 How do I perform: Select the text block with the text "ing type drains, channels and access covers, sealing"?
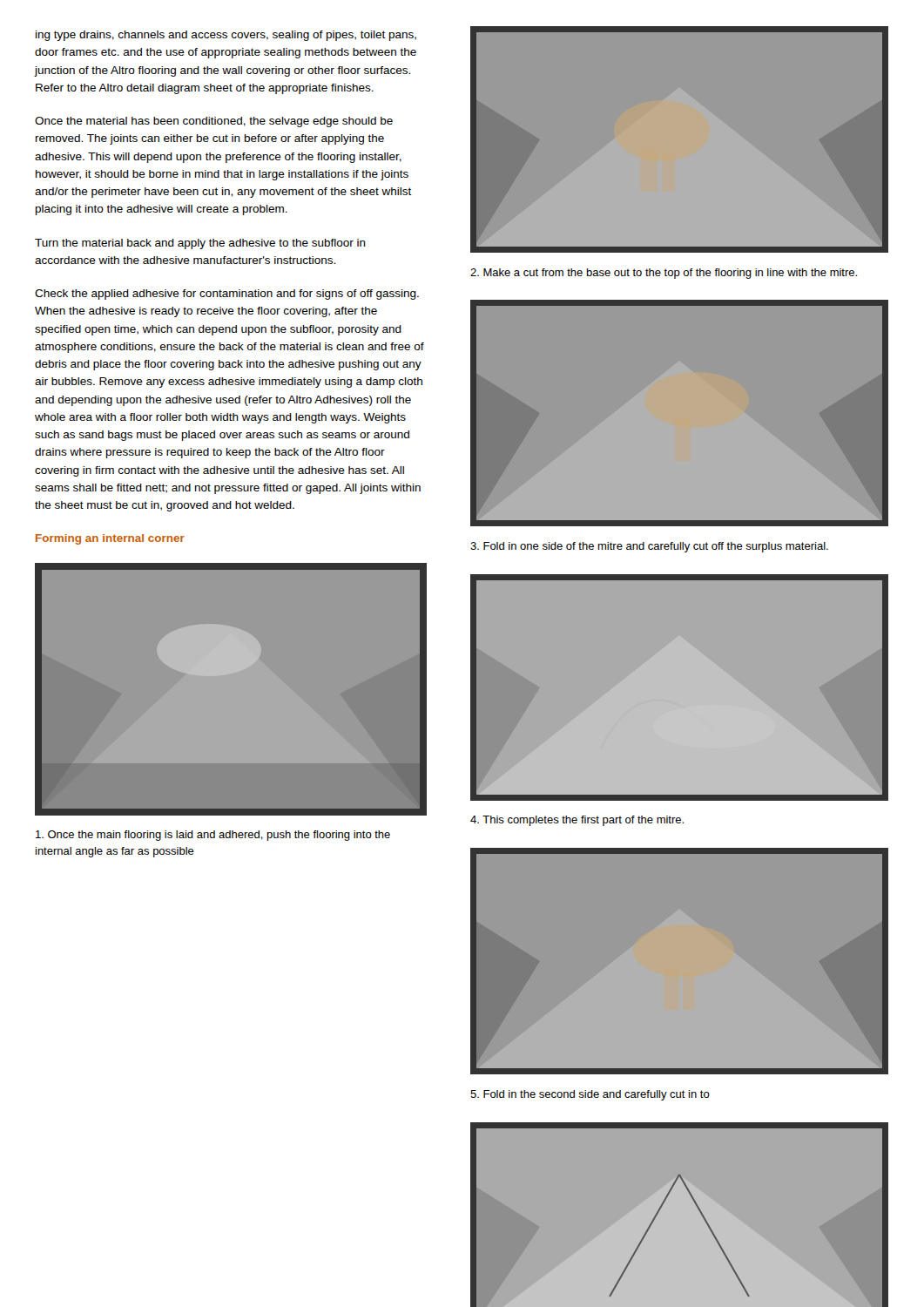click(x=226, y=61)
